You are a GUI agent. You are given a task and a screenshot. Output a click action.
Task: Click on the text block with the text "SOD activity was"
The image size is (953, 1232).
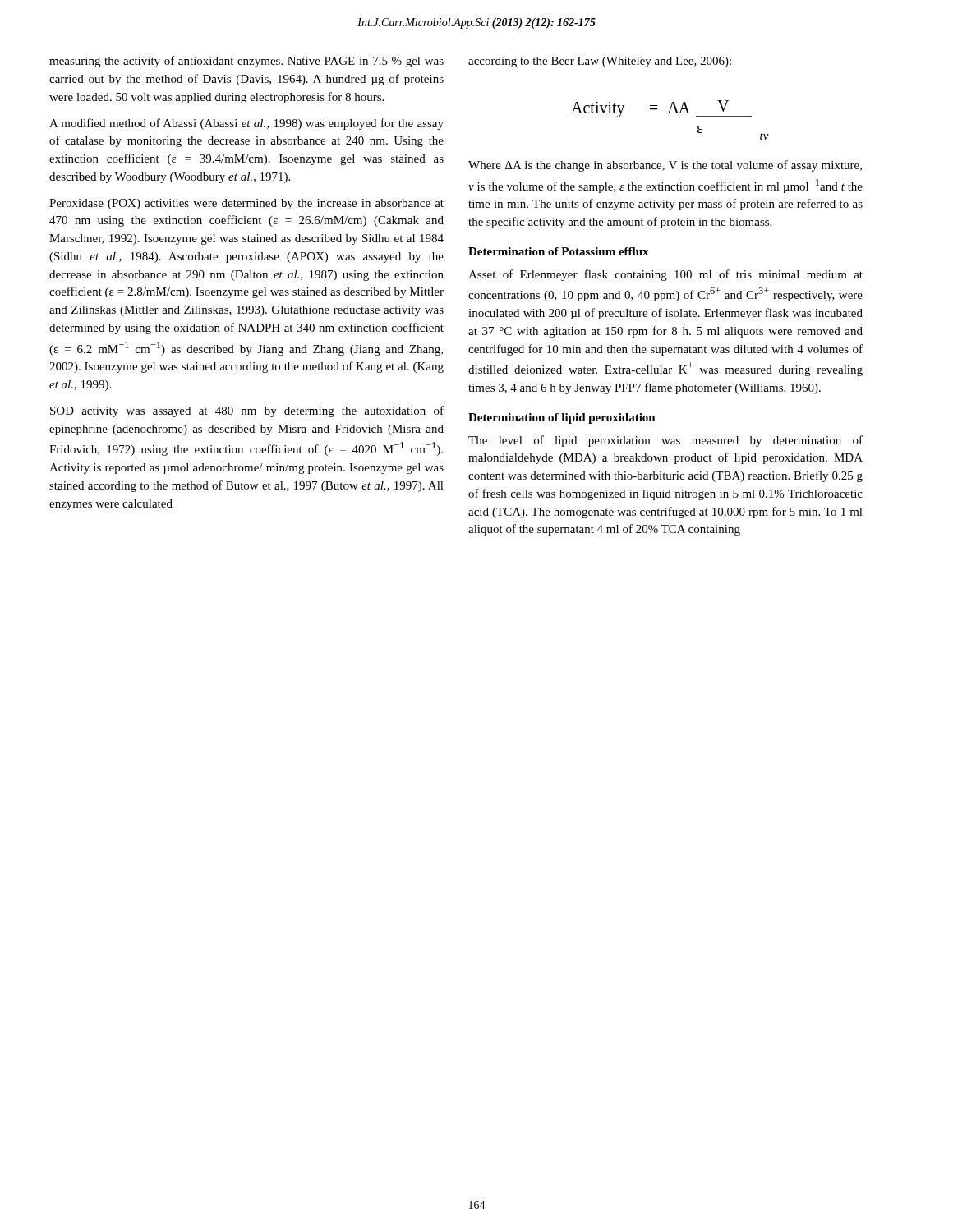click(246, 458)
